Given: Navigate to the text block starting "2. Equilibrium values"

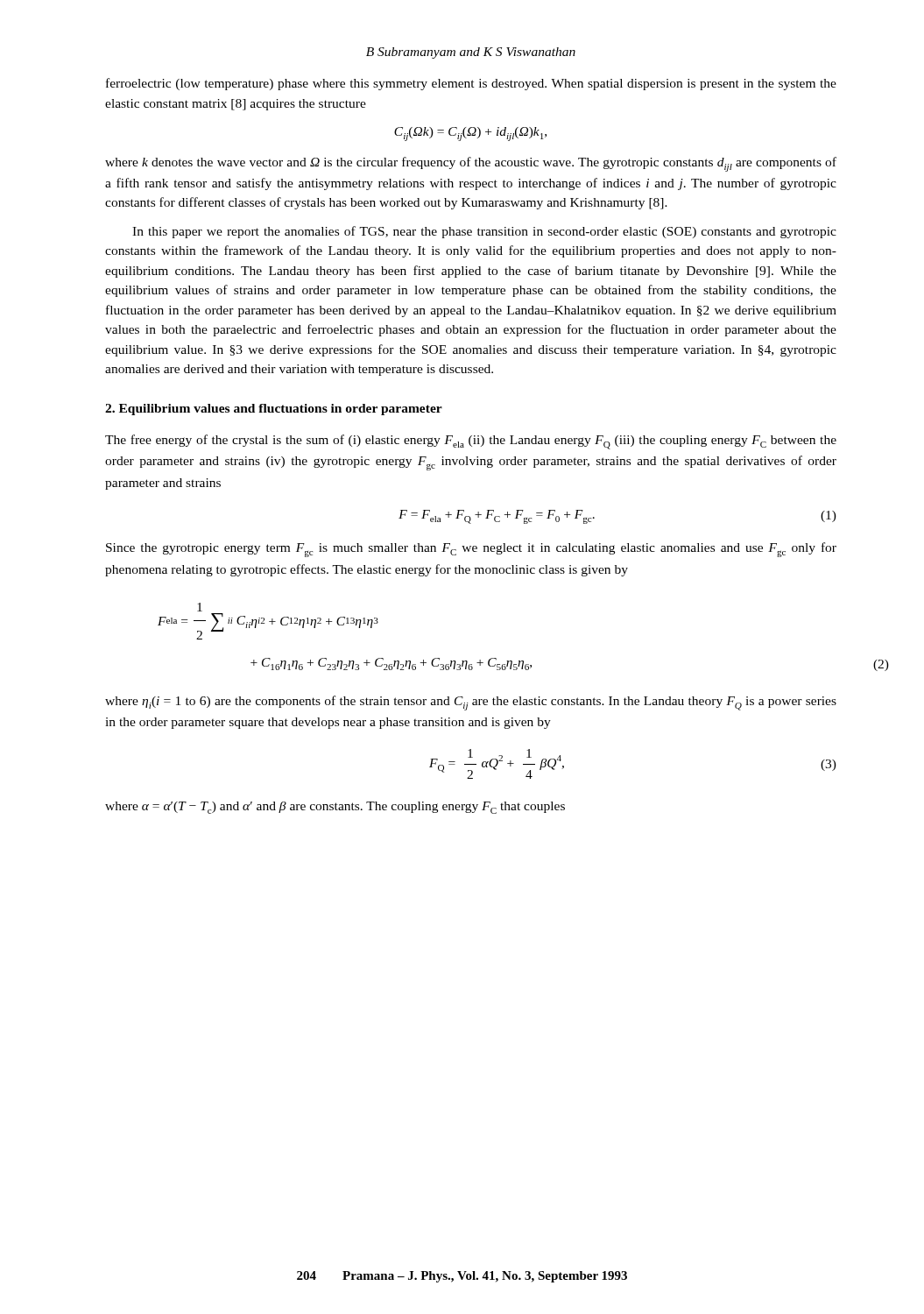Looking at the screenshot, I should [x=274, y=407].
